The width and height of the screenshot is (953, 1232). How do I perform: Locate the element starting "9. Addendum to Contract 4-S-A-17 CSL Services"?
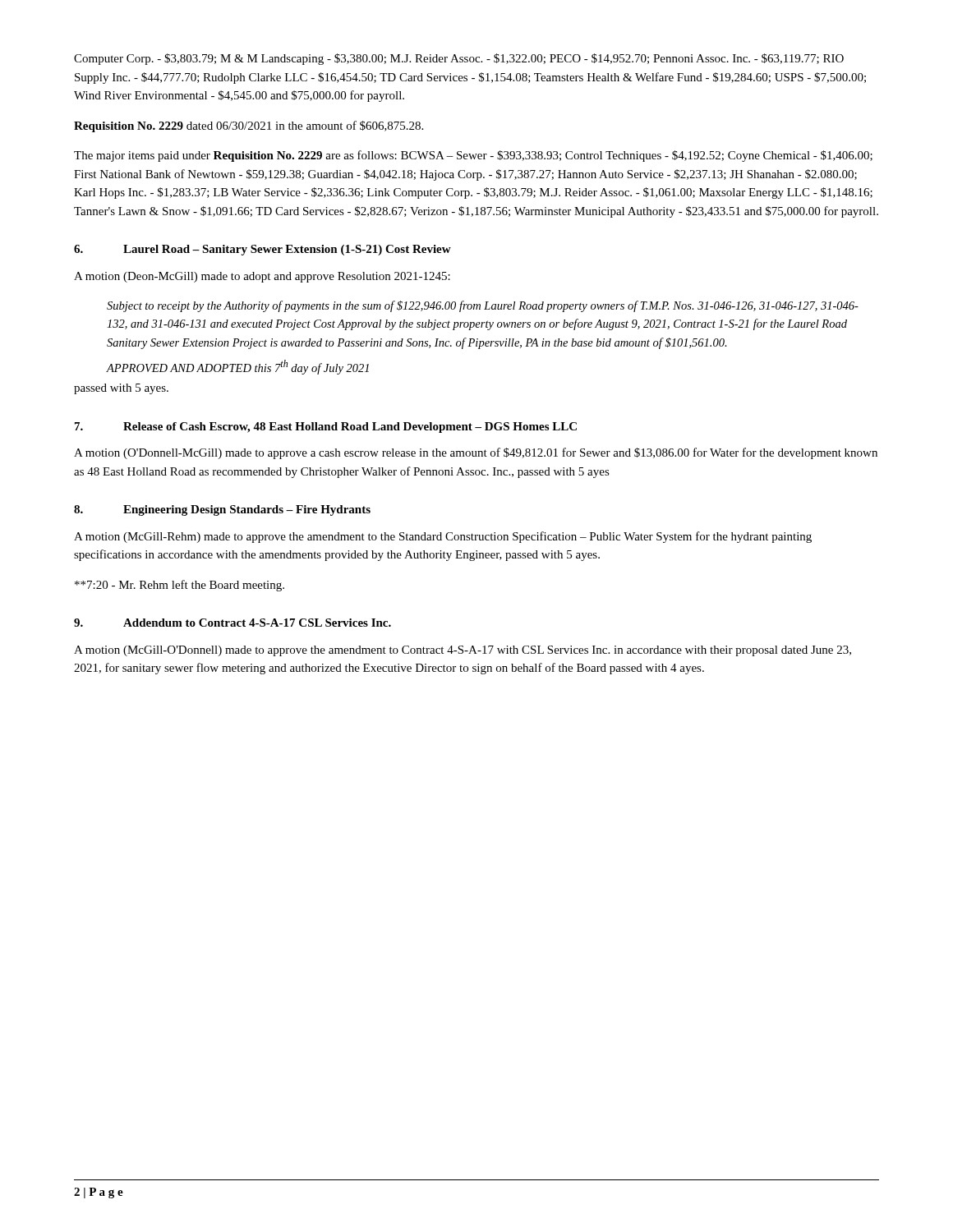point(233,623)
